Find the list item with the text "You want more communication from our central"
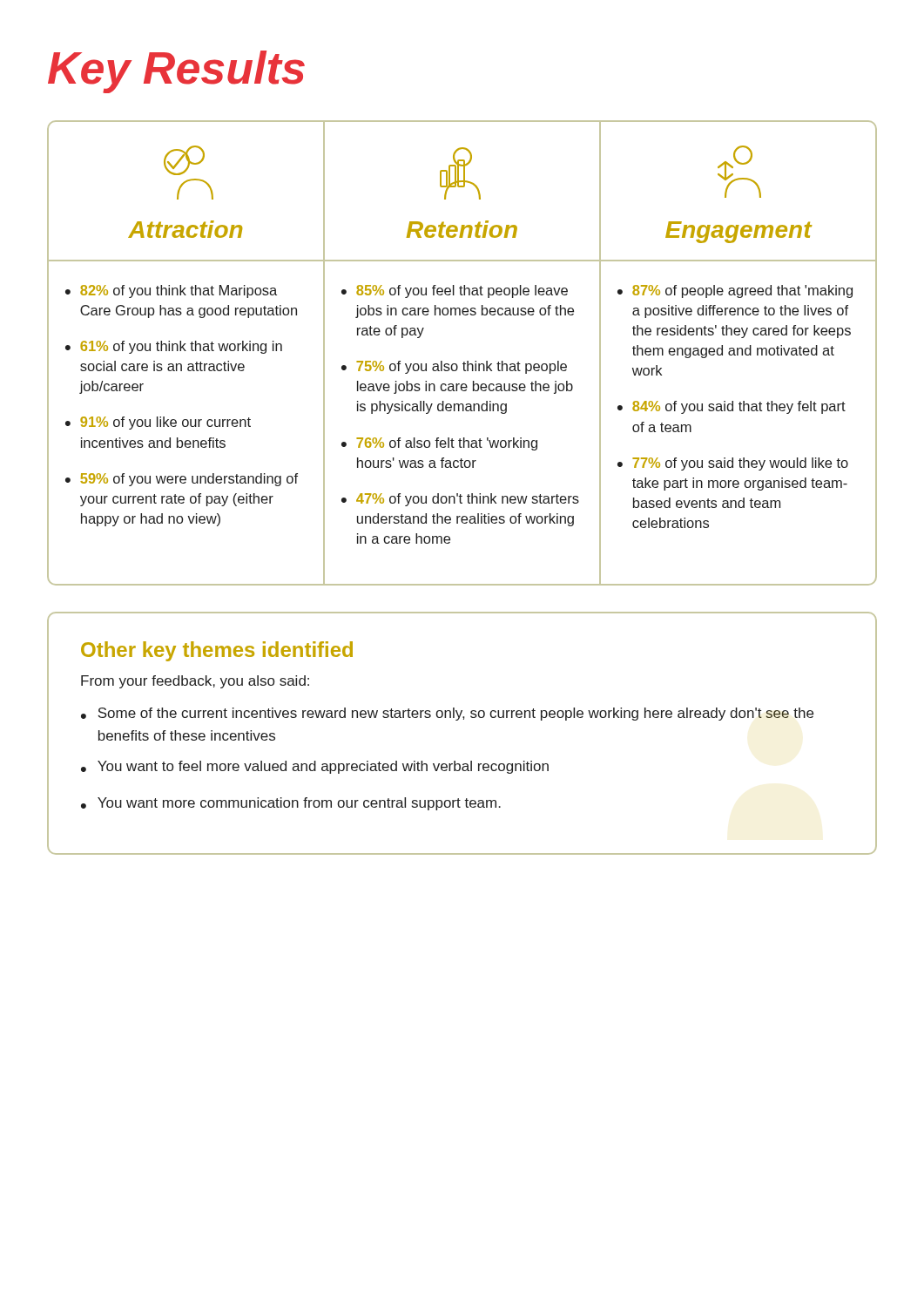The image size is (924, 1307). [x=299, y=803]
